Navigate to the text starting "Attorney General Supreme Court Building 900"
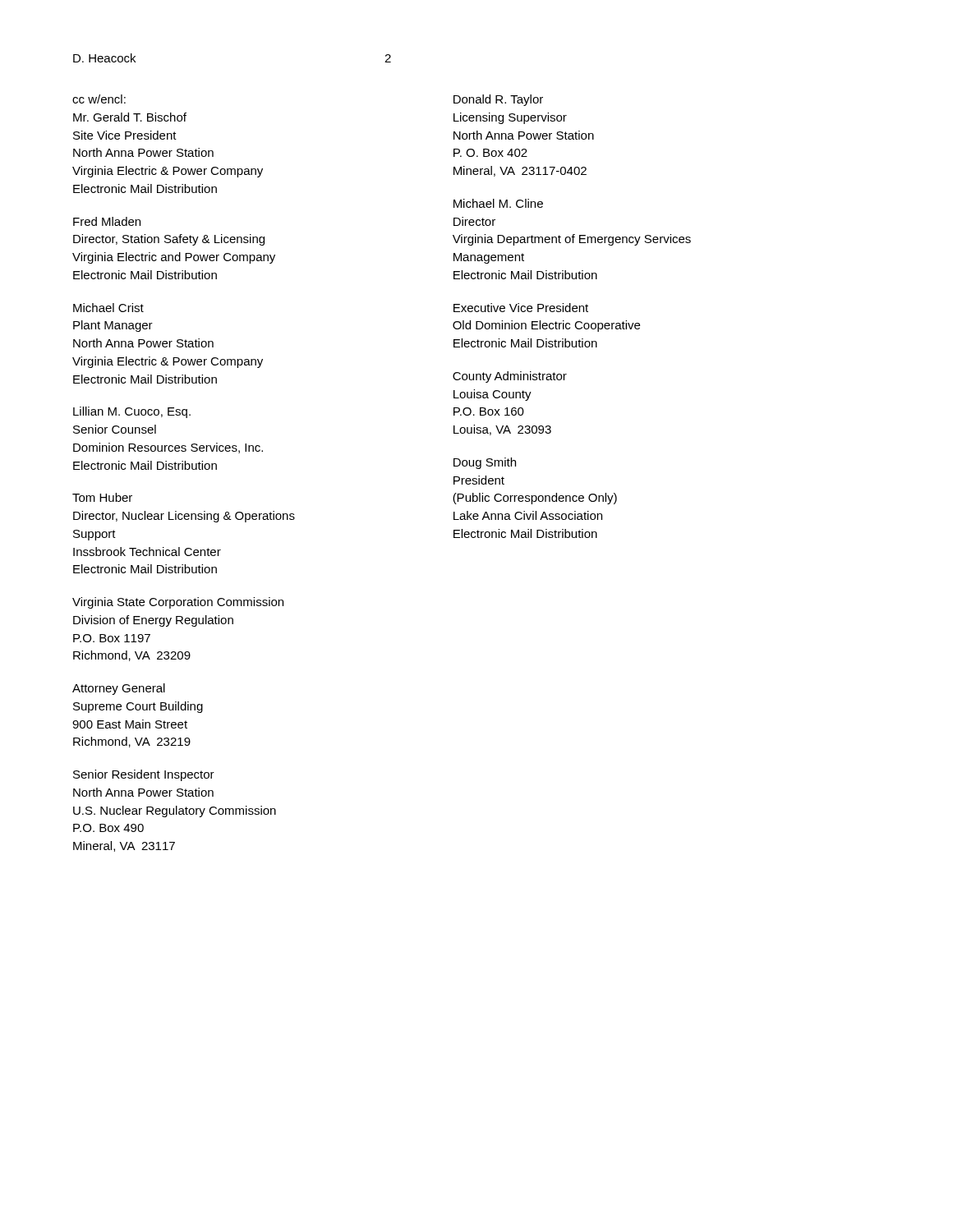The image size is (953, 1232). tap(119, 689)
